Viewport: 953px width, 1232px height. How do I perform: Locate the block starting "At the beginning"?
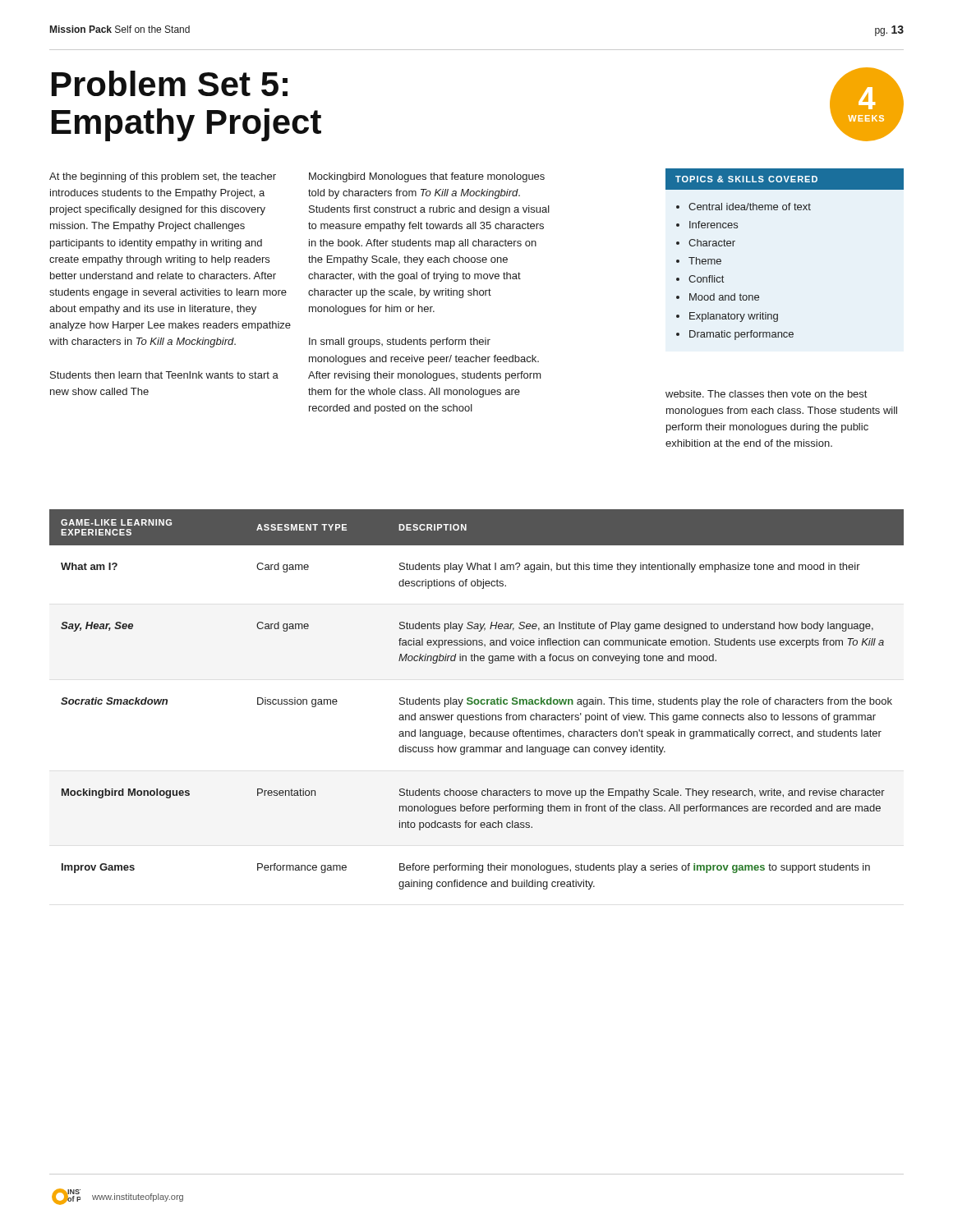point(170,284)
